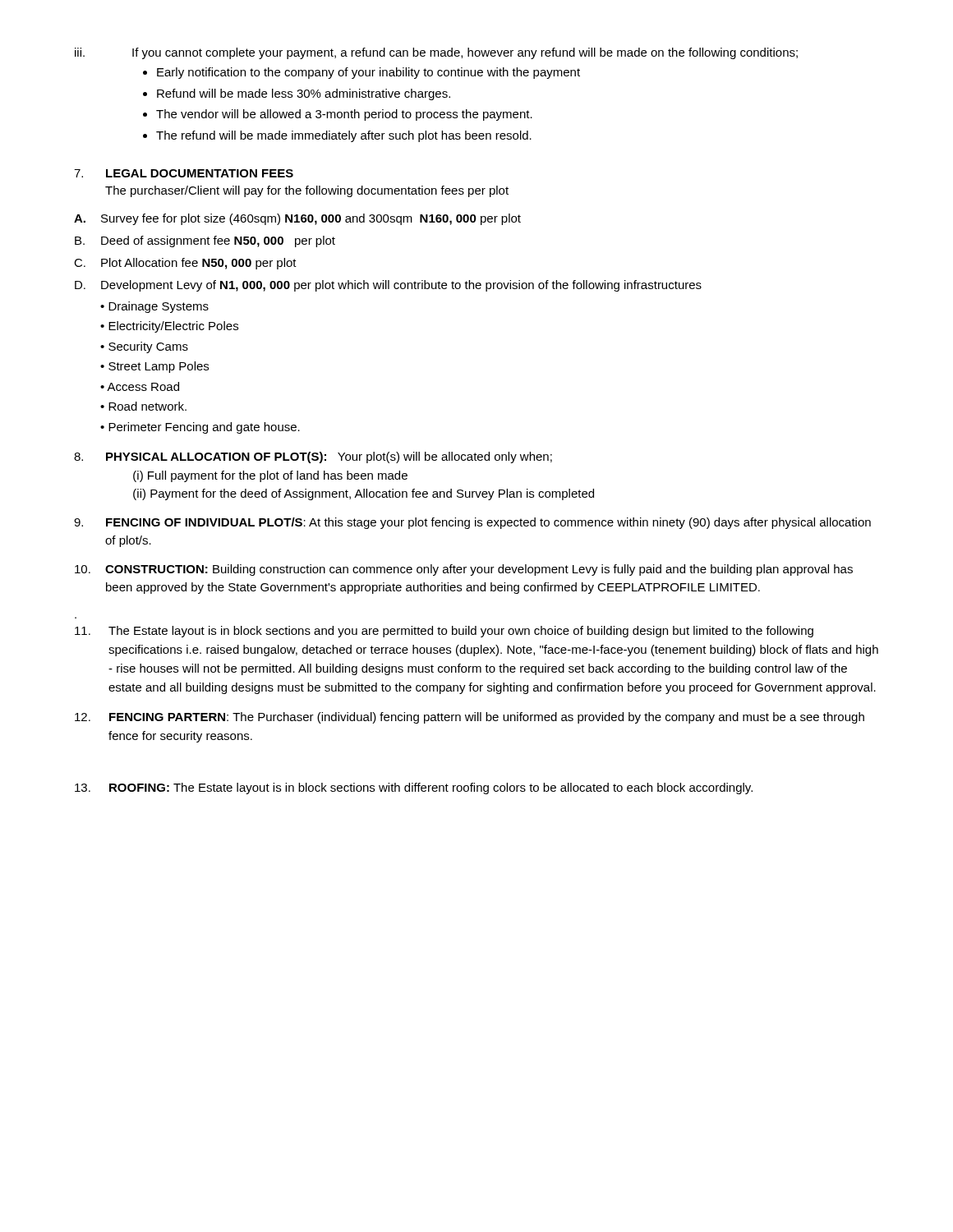
Task: Point to the region starting "11. The Estate"
Action: point(476,659)
